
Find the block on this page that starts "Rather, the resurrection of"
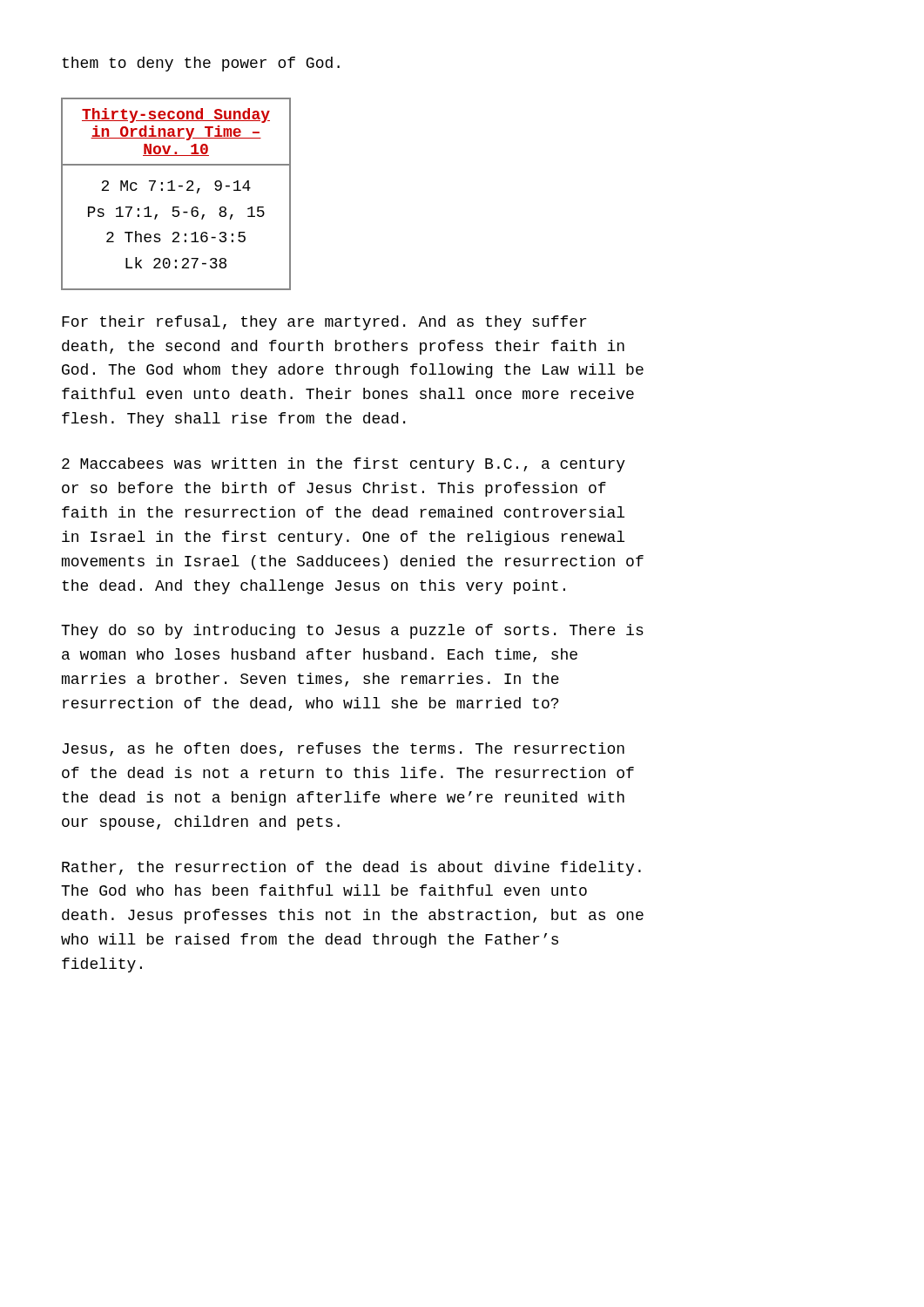point(353,916)
